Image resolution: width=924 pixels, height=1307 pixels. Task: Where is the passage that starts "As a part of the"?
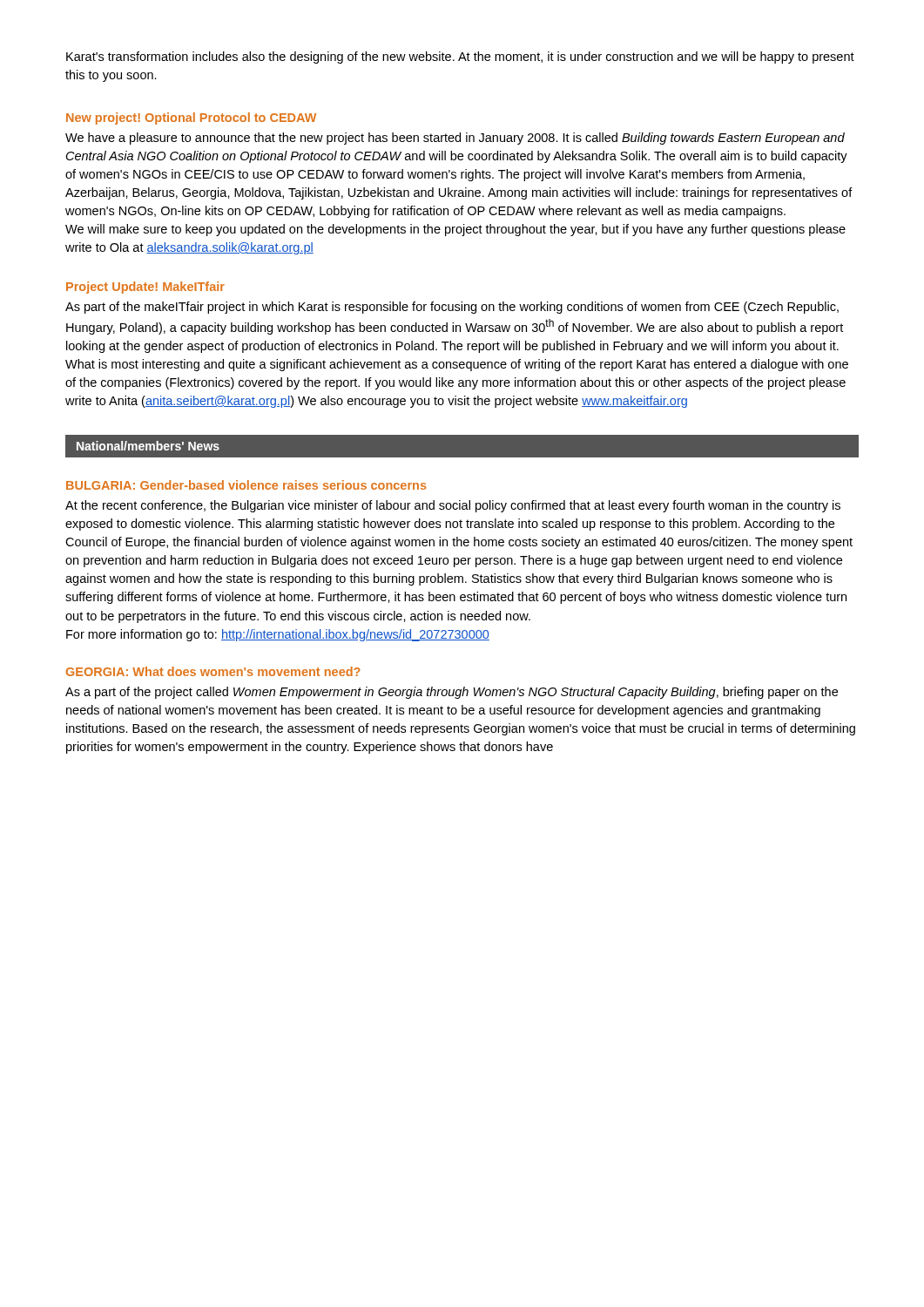(x=461, y=719)
